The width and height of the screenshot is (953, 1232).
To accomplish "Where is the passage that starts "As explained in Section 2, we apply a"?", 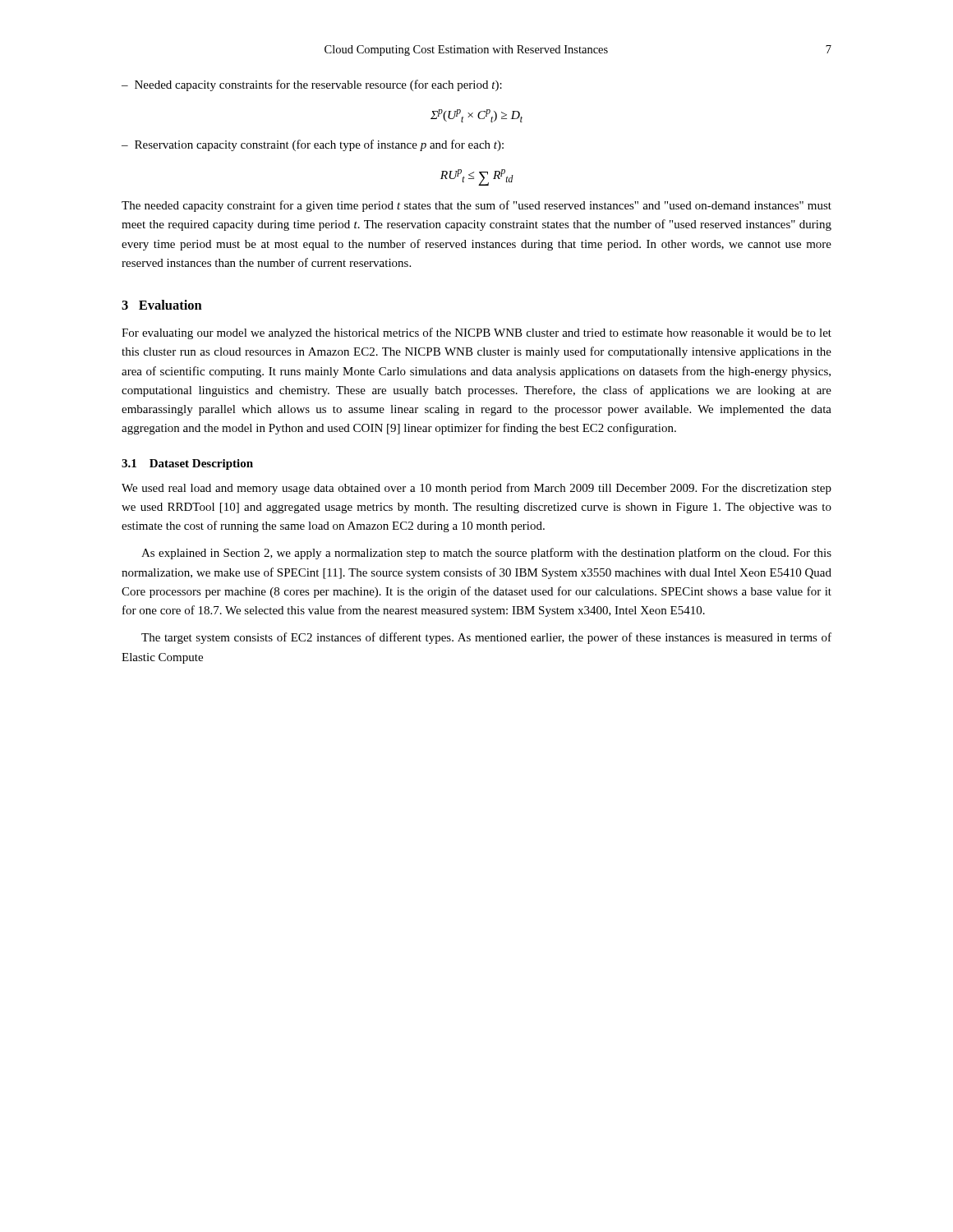I will point(476,582).
